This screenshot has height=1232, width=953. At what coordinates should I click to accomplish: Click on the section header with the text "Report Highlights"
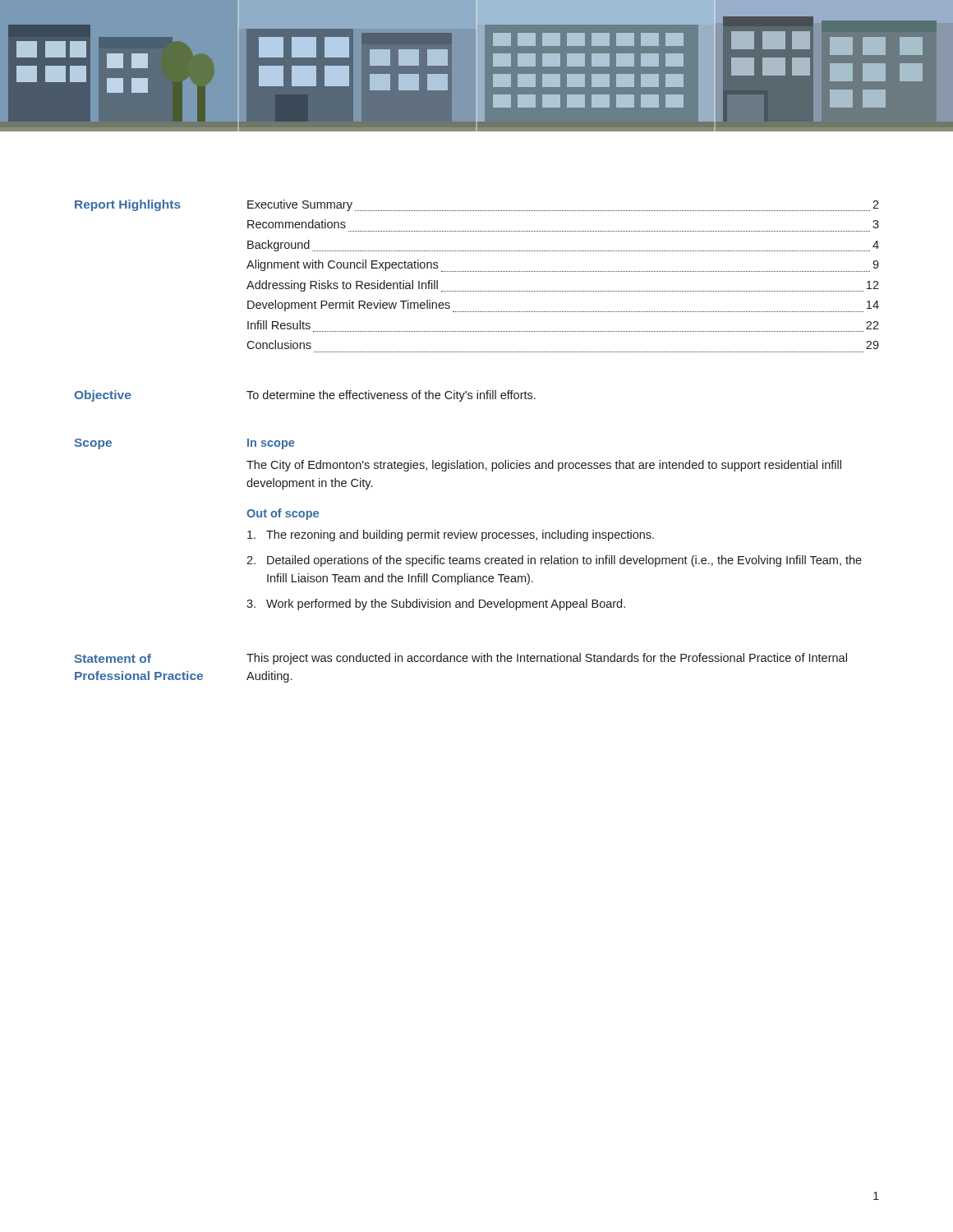coord(127,204)
